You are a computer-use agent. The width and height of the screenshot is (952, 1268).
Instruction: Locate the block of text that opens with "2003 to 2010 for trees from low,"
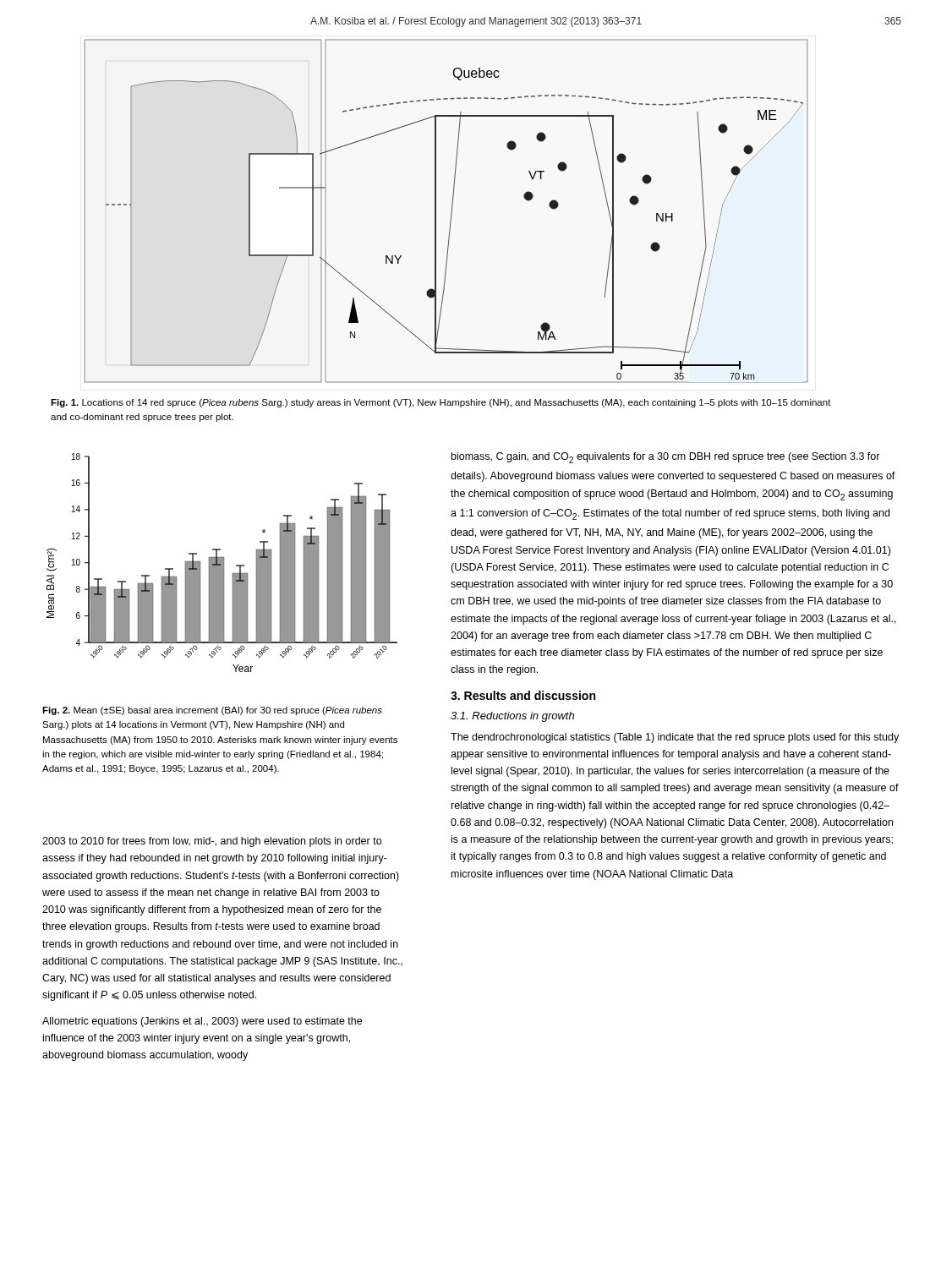[x=224, y=948]
